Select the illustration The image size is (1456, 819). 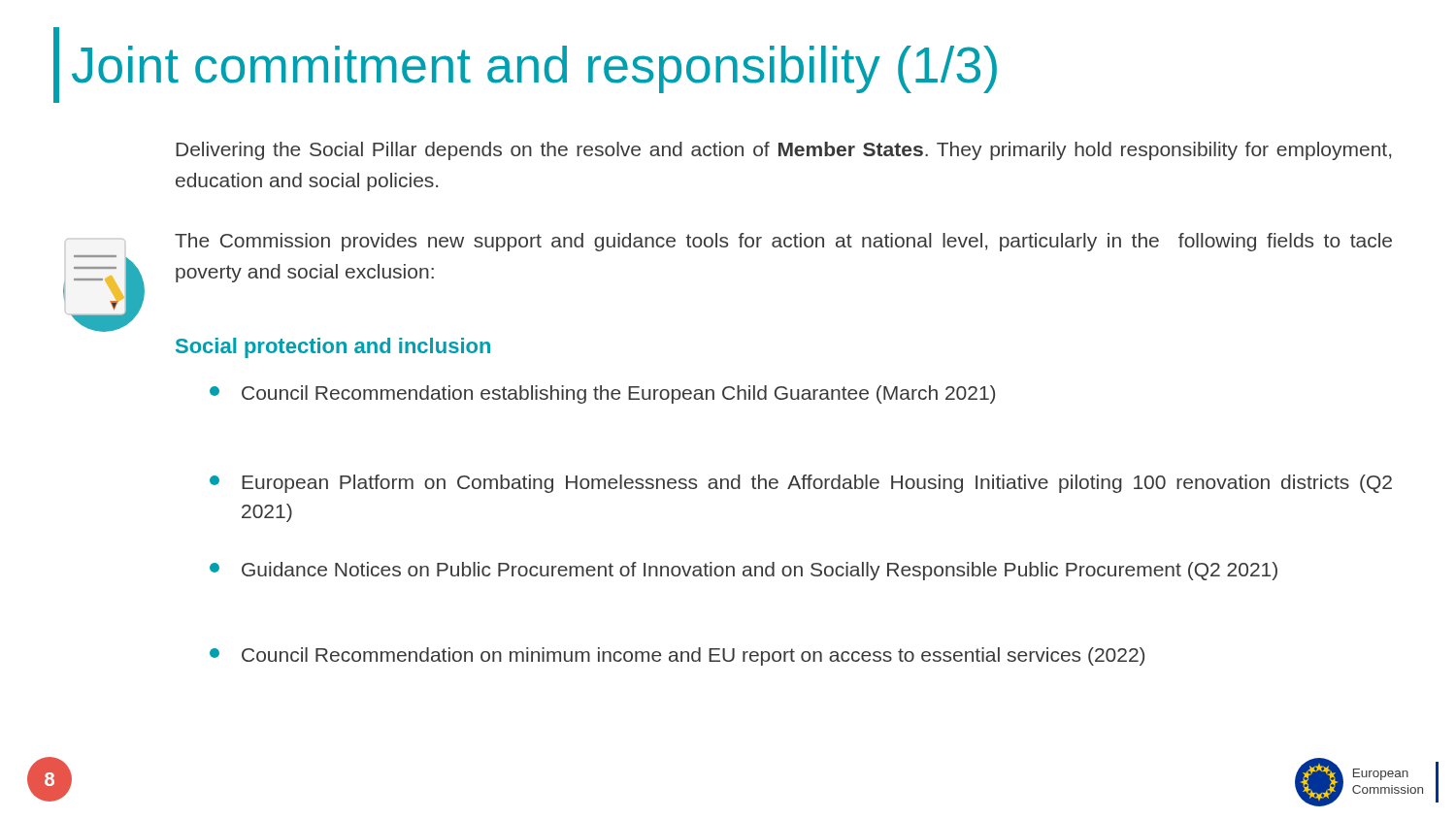102,279
